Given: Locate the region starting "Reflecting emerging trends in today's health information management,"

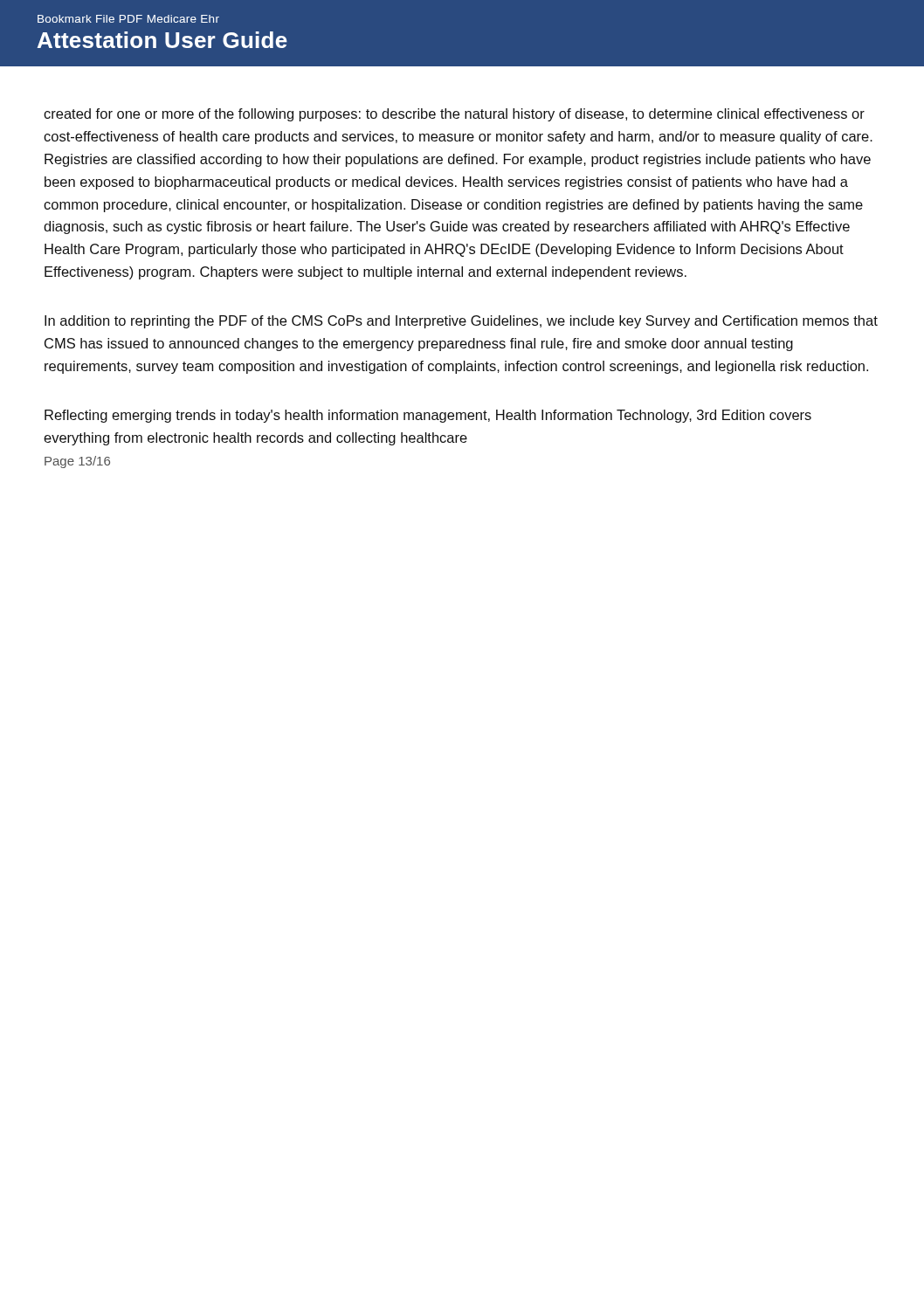Looking at the screenshot, I should tap(428, 437).
